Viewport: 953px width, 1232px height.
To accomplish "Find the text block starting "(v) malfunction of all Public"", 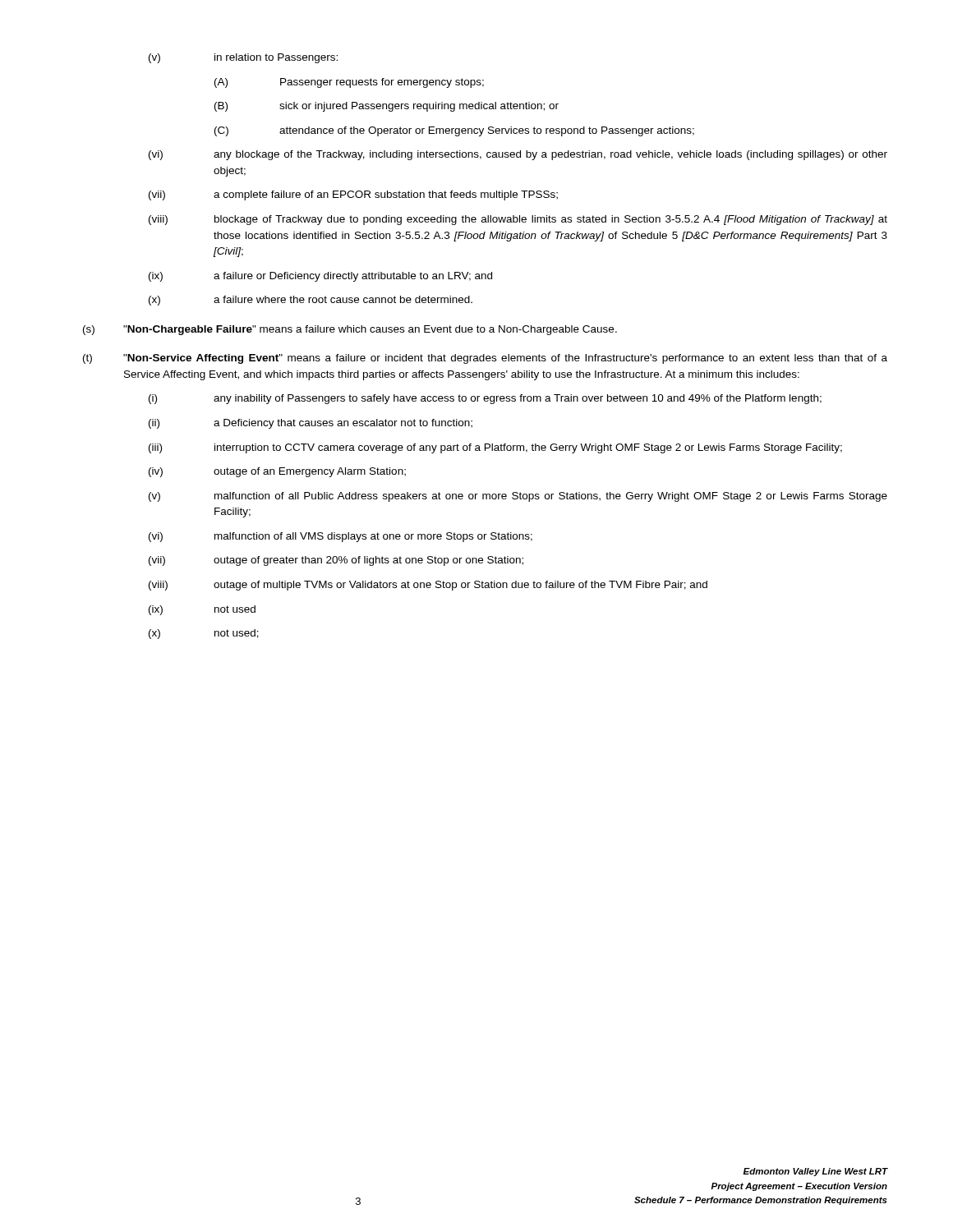I will (518, 504).
